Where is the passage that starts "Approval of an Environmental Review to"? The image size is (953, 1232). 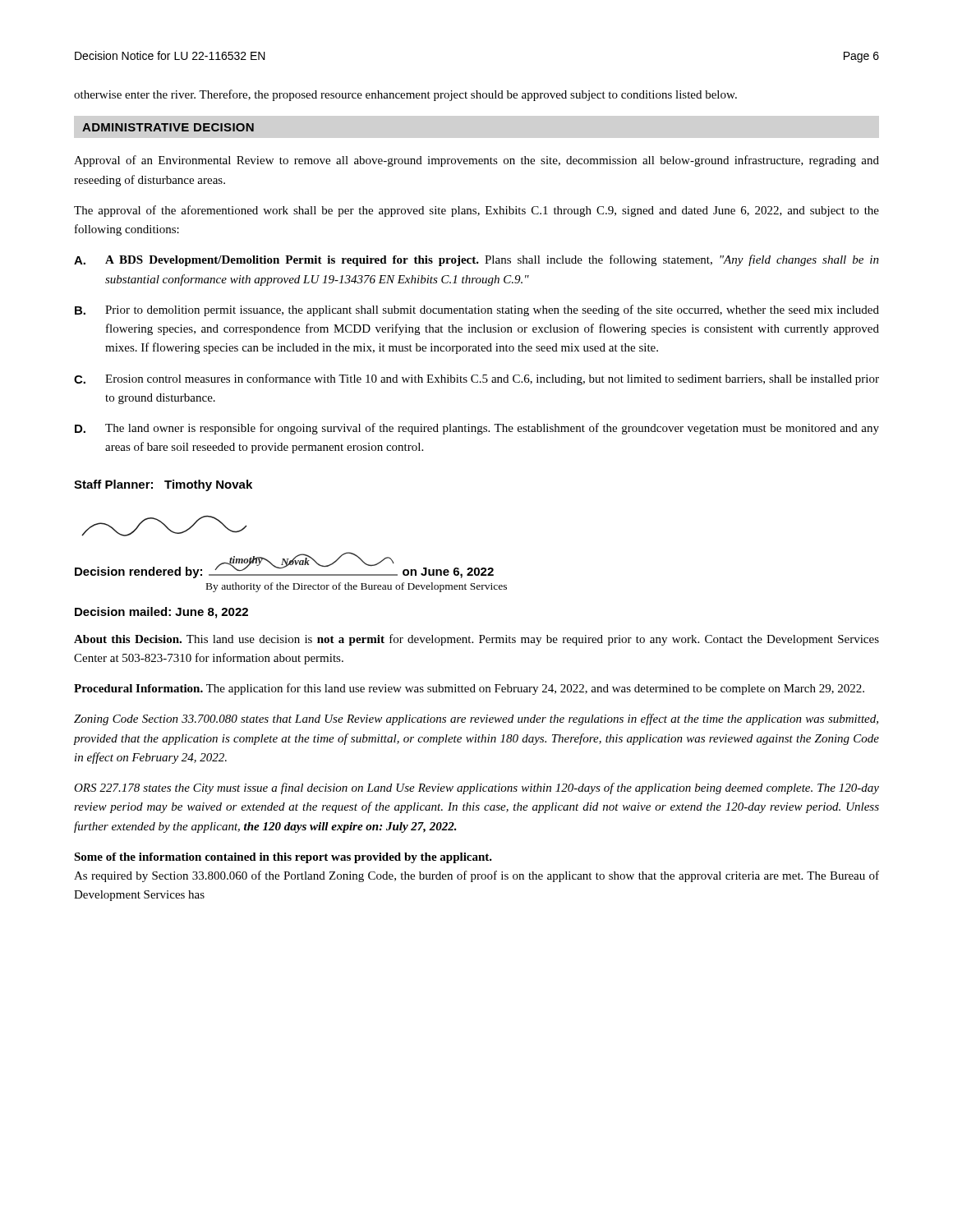pyautogui.click(x=476, y=170)
